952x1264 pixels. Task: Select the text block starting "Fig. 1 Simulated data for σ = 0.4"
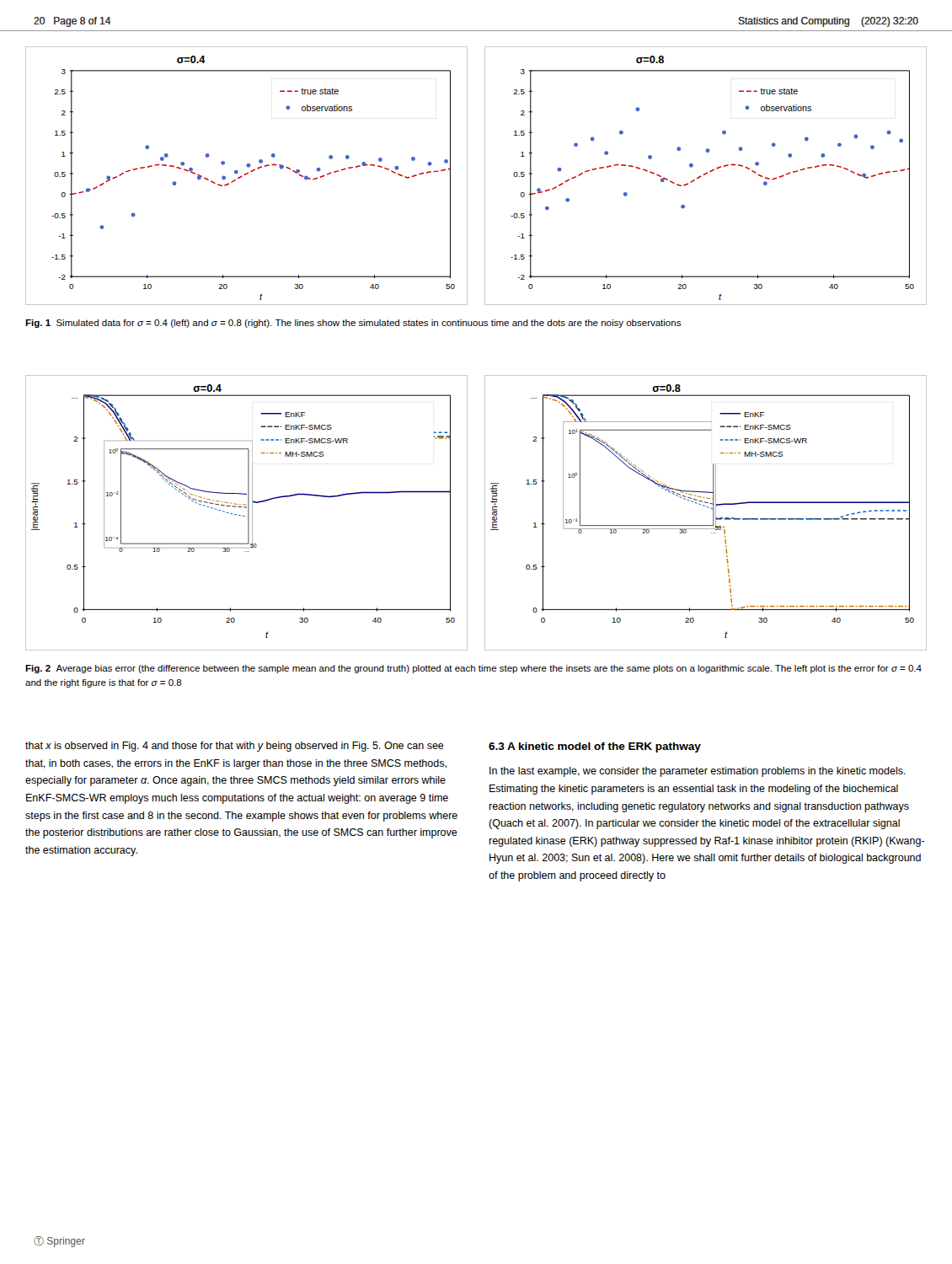pos(353,323)
